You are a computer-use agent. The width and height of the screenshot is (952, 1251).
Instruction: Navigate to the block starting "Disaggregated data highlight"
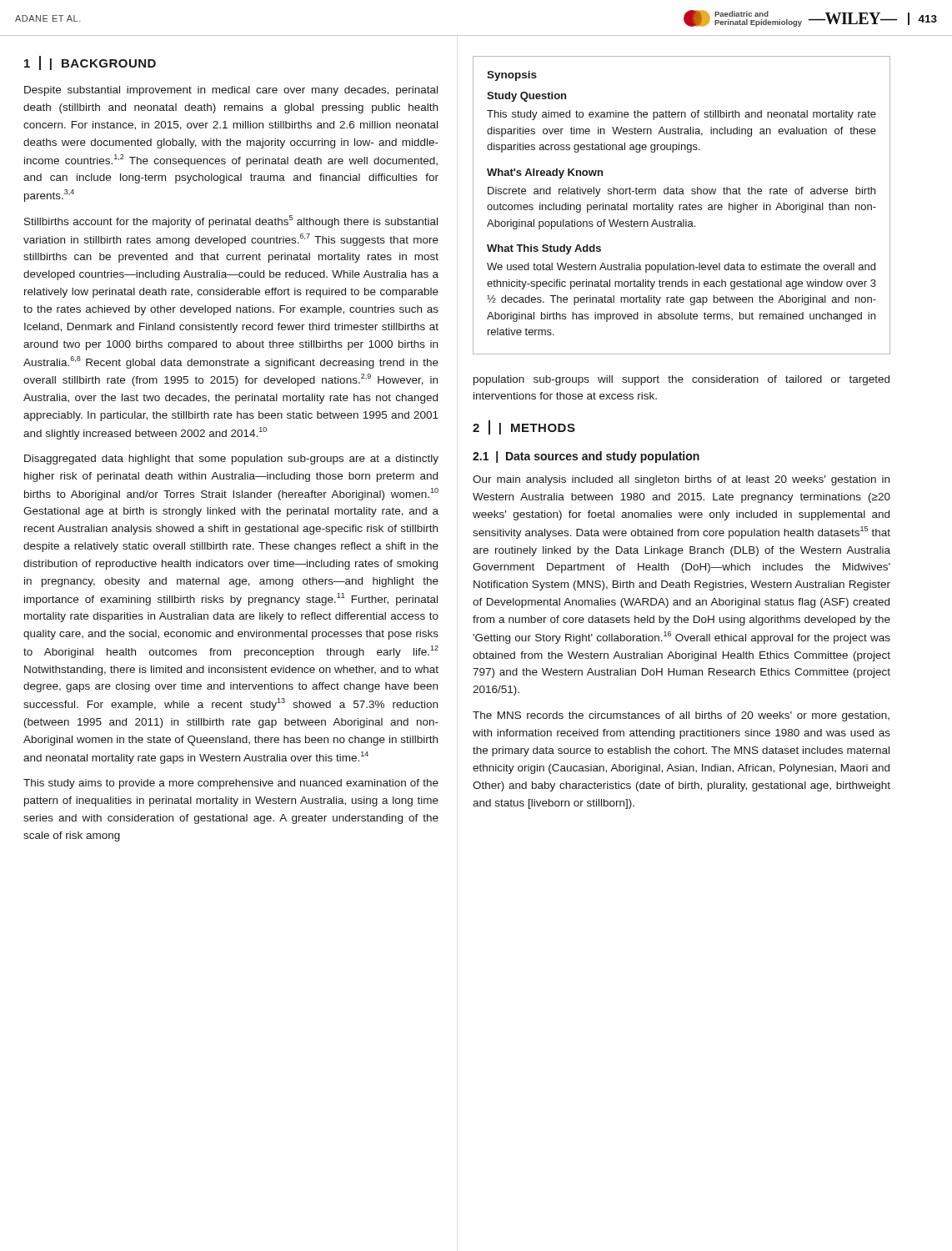click(231, 608)
